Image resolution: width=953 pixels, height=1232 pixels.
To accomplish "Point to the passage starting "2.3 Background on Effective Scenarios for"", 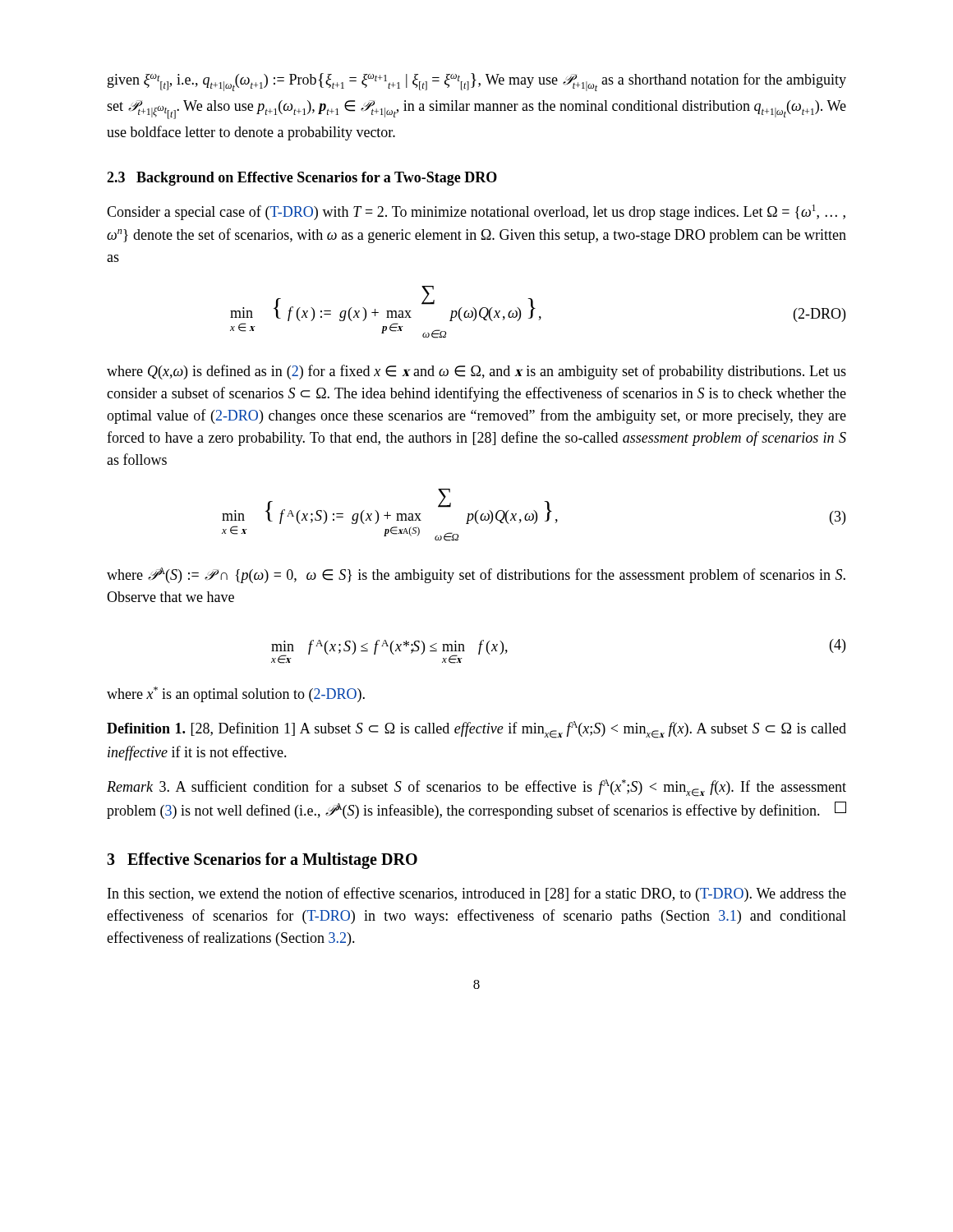I will 302,177.
